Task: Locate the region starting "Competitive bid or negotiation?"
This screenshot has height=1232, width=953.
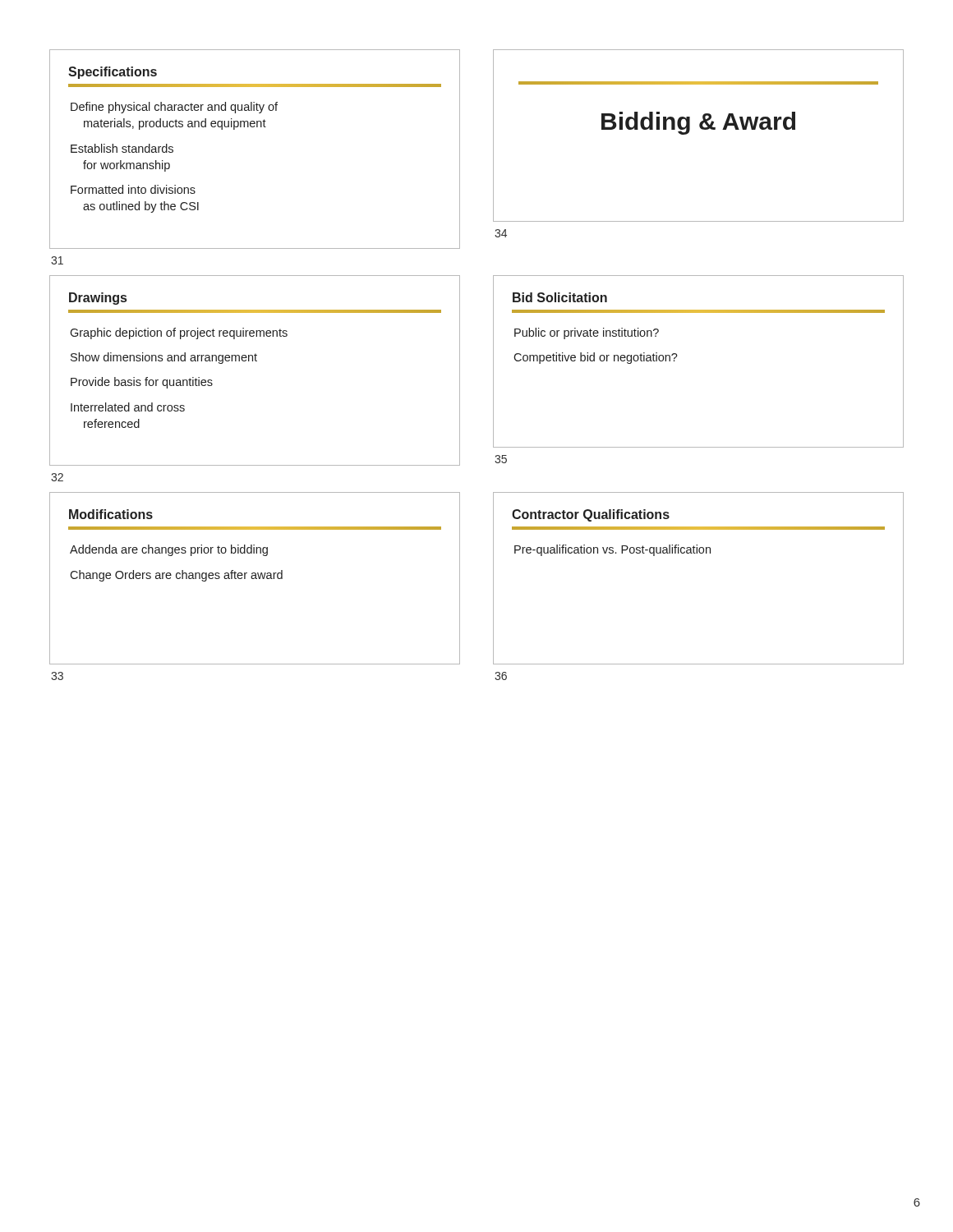Action: click(x=596, y=357)
